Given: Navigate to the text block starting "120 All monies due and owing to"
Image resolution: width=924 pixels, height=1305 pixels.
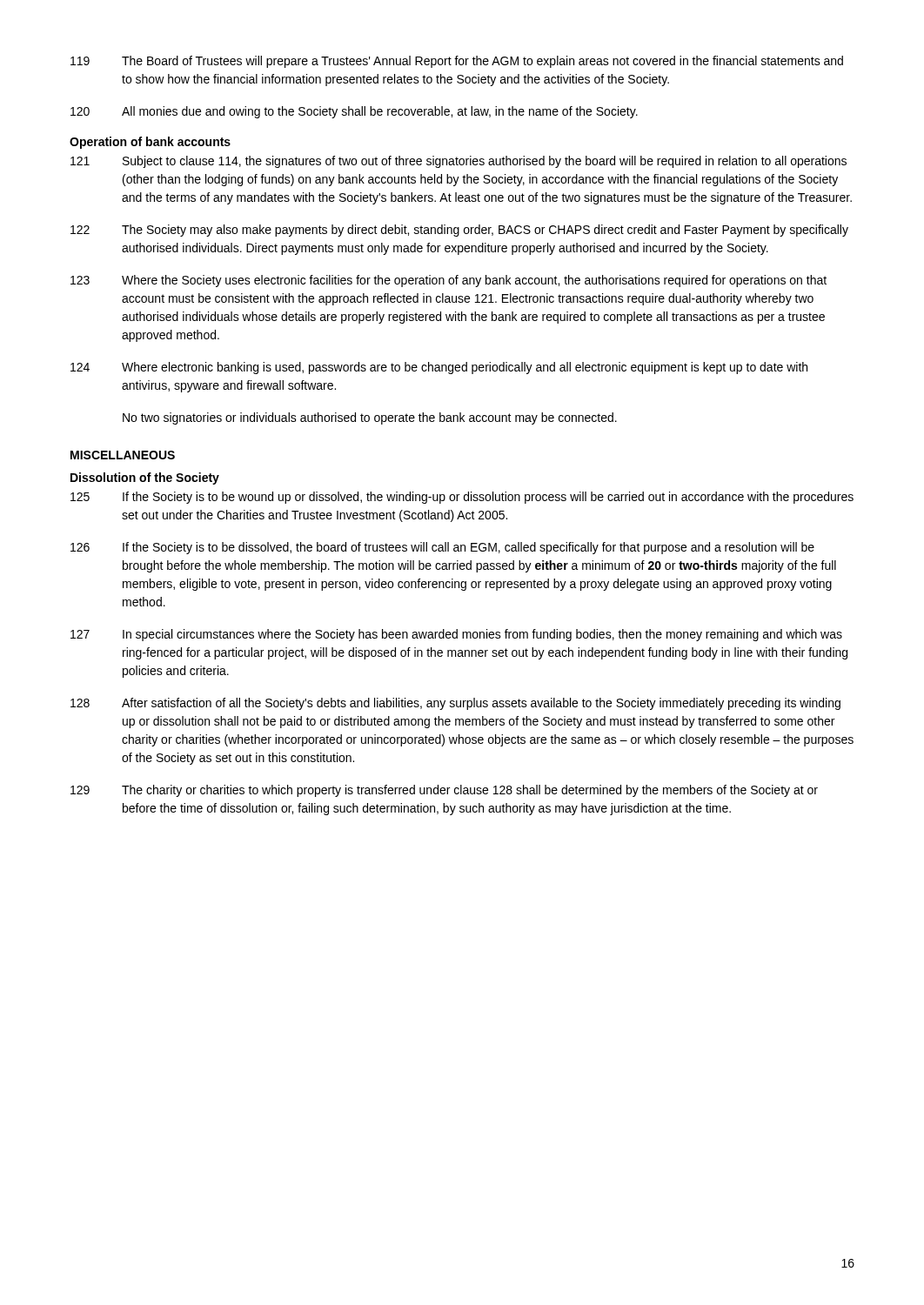Looking at the screenshot, I should 462,112.
